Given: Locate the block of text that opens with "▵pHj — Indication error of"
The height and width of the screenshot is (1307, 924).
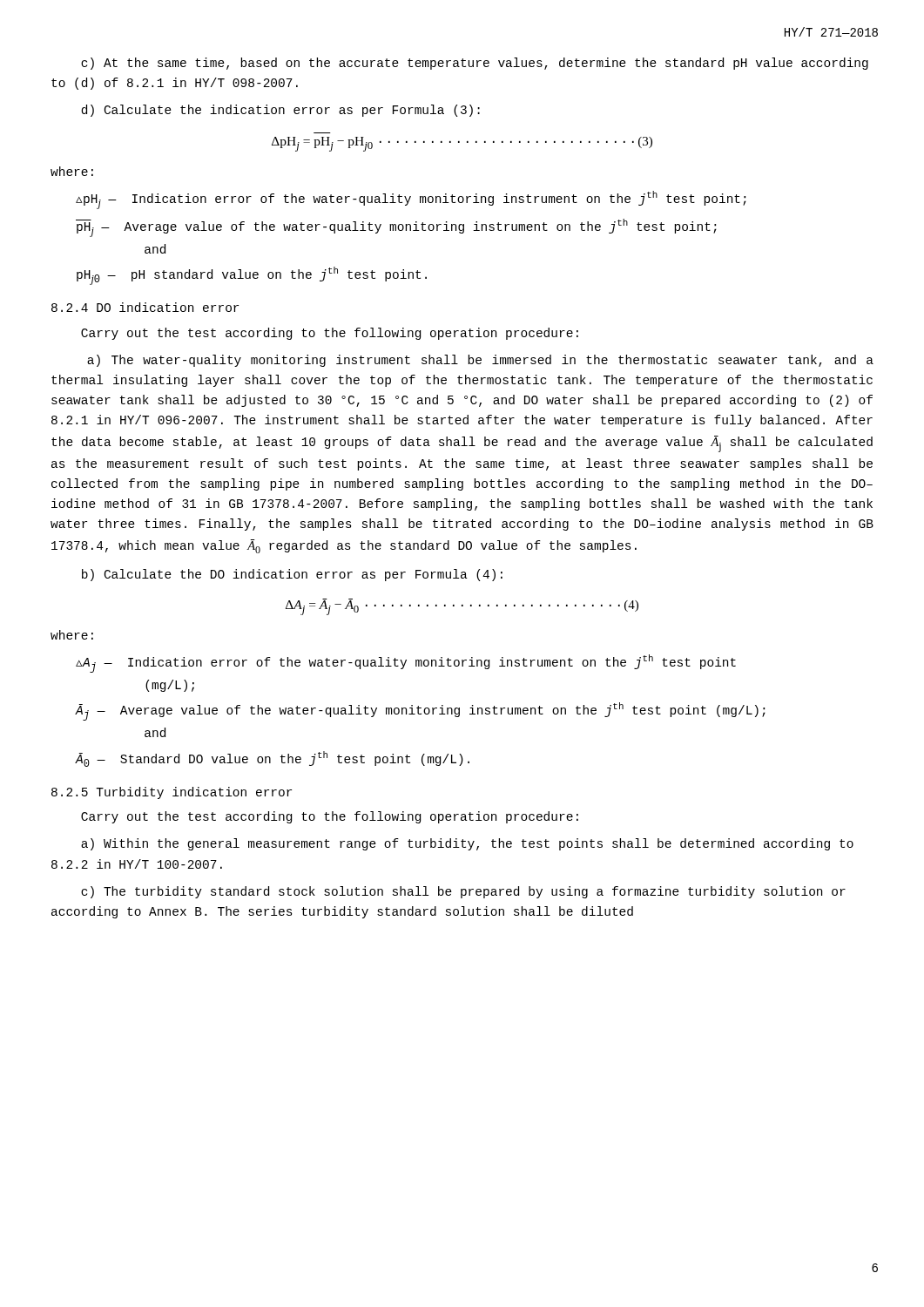Looking at the screenshot, I should (x=412, y=200).
